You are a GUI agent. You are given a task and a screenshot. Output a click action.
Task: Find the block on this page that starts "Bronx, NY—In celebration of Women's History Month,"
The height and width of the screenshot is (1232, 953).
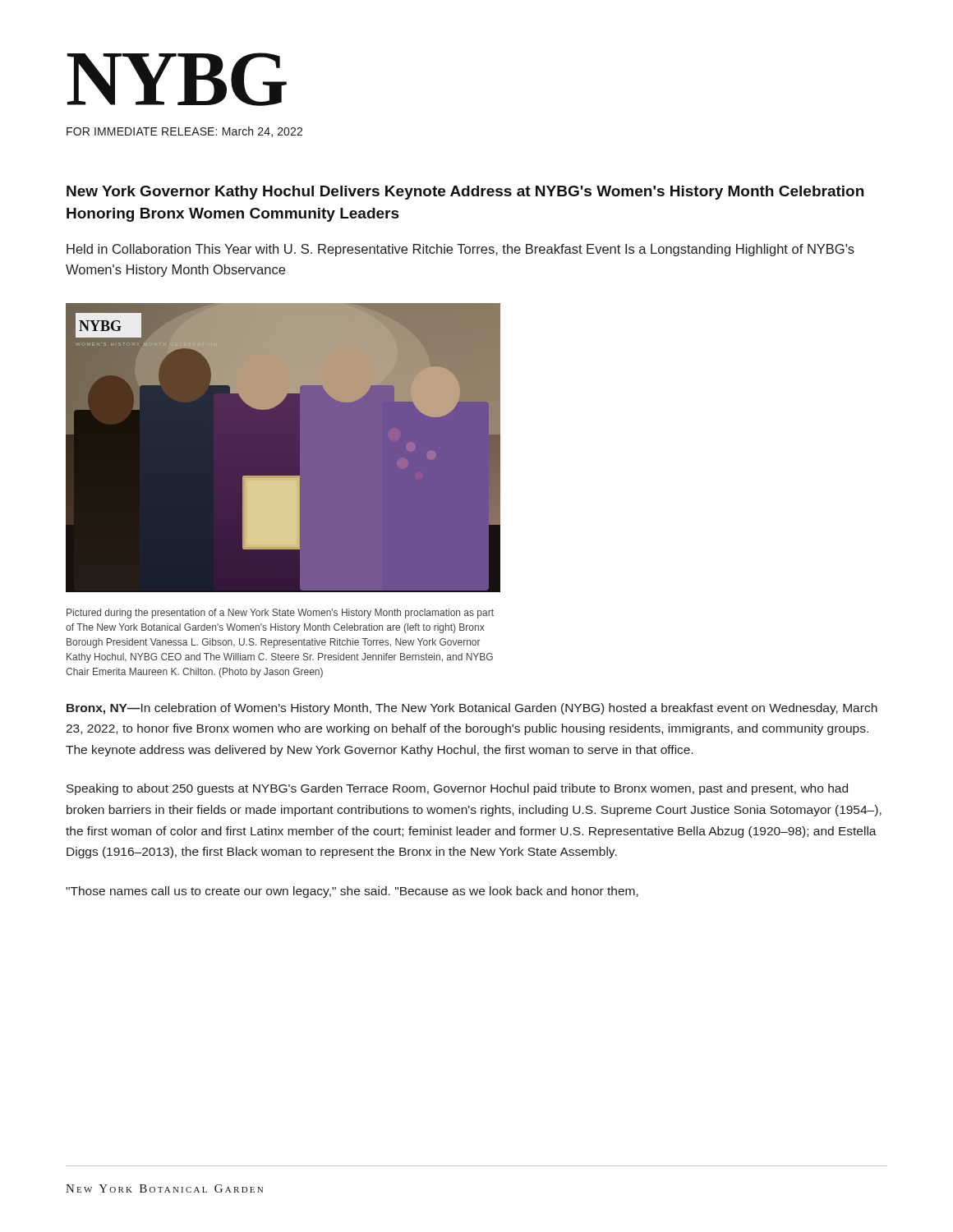tap(472, 728)
